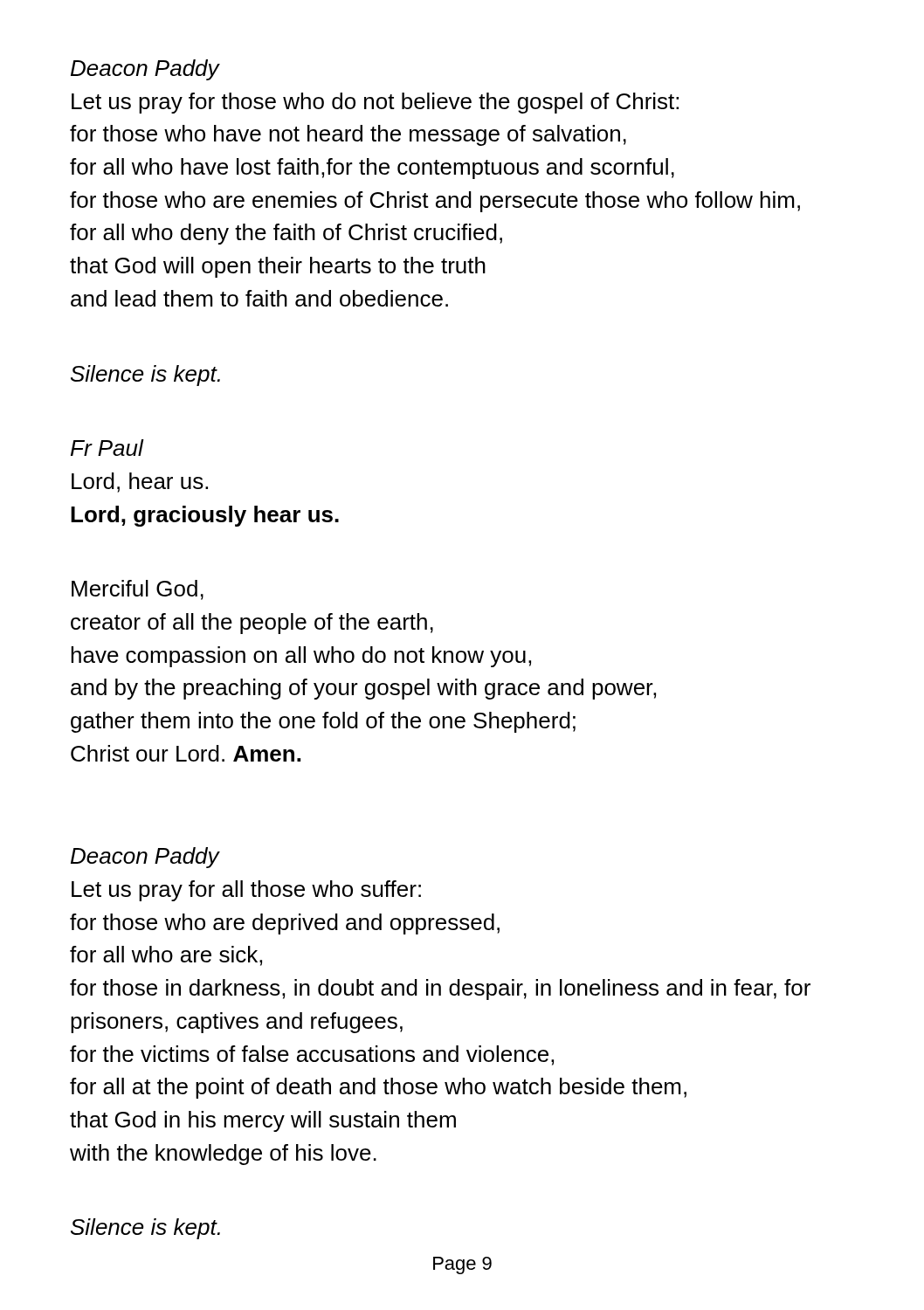Locate the text block containing "Merciful God, creator of all"

click(462, 672)
